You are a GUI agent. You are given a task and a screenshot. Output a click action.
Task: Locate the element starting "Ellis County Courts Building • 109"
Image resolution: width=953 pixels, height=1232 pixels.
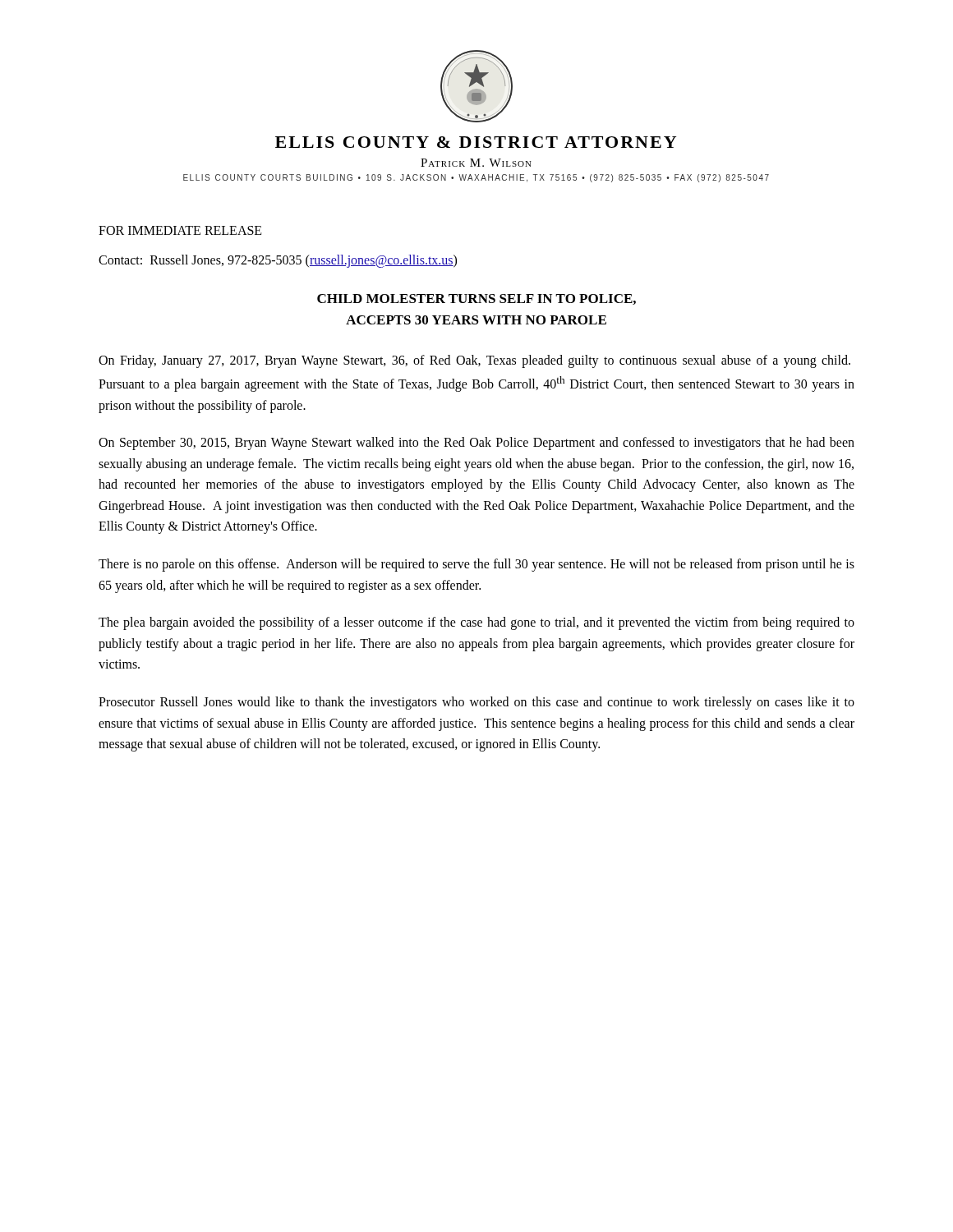click(x=476, y=178)
